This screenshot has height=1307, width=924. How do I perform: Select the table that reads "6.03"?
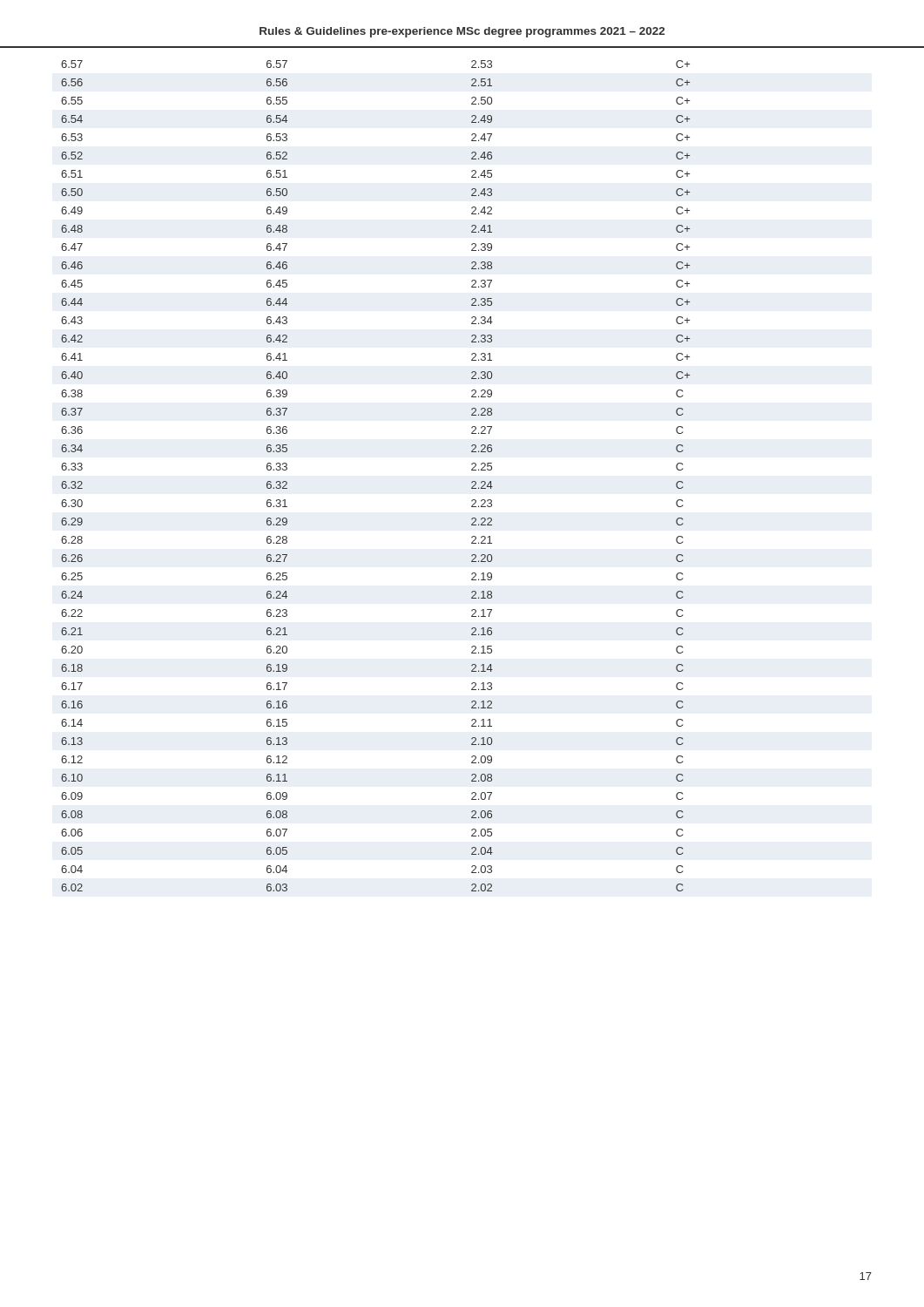pos(462,481)
